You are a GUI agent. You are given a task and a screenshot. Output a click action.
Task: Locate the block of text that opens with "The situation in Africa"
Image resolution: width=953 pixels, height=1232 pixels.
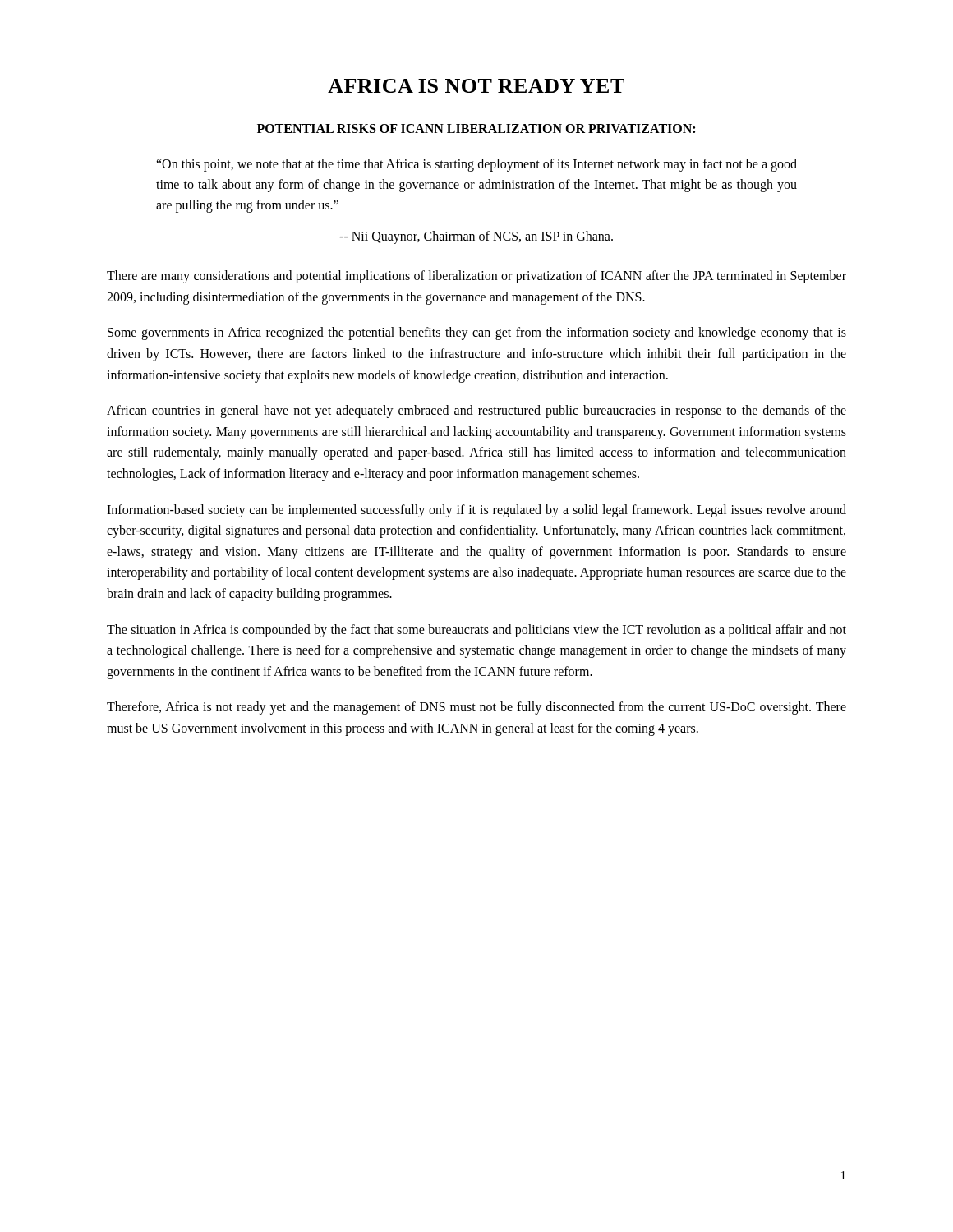click(x=476, y=650)
